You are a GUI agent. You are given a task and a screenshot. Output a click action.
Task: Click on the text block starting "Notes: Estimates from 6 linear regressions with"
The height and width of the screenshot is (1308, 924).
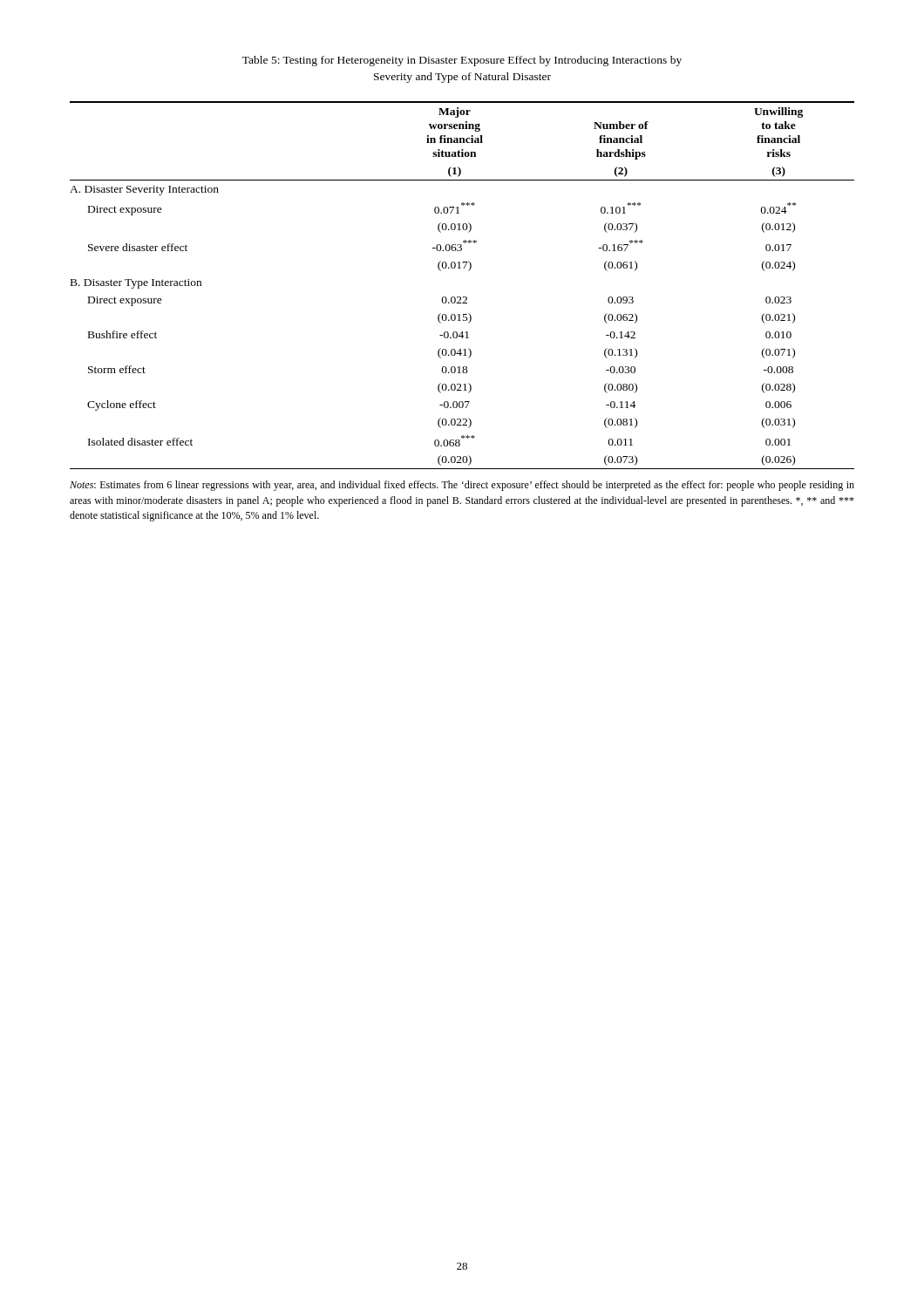tap(462, 500)
